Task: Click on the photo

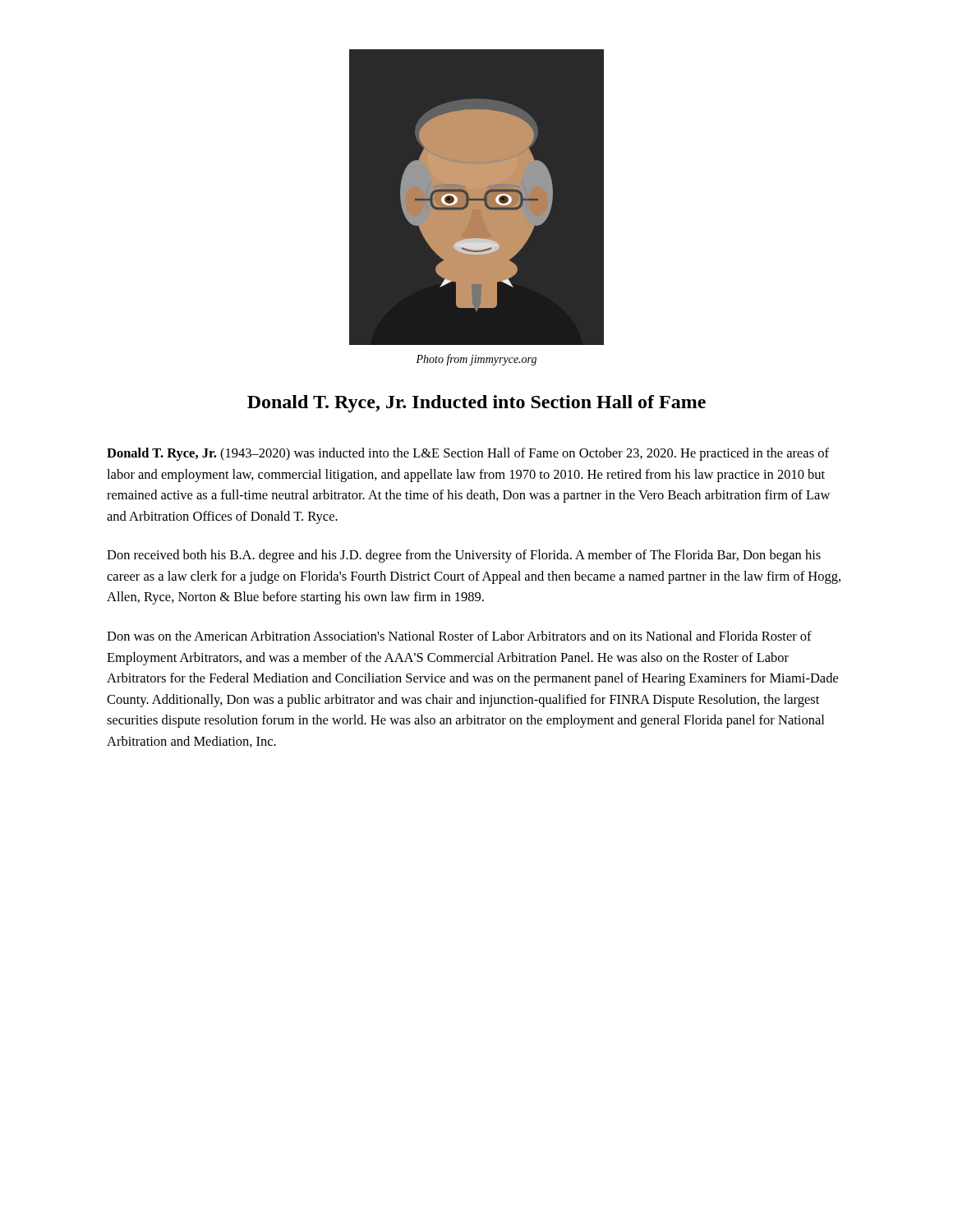Action: point(476,197)
